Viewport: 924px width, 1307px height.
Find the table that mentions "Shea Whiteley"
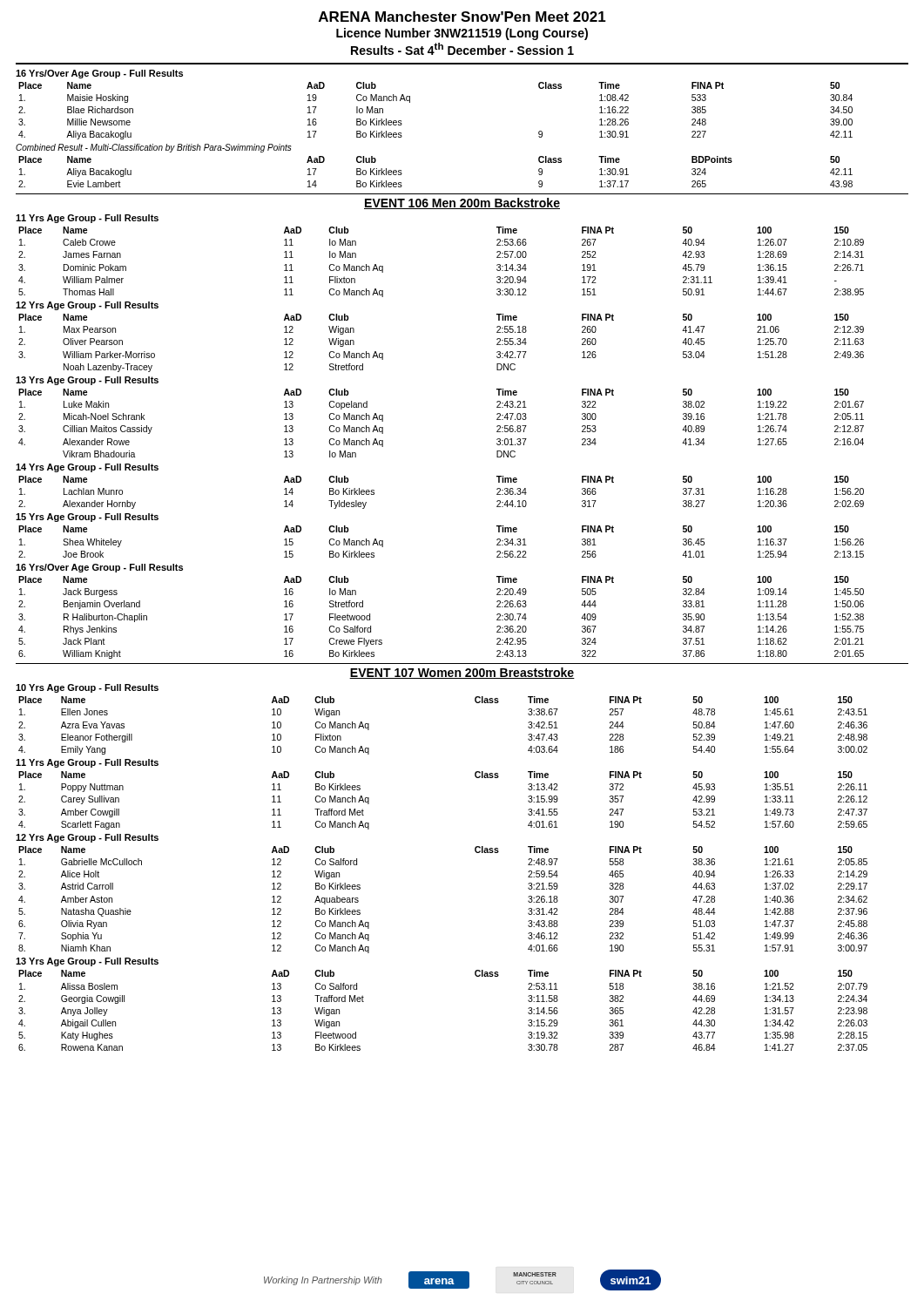(462, 542)
